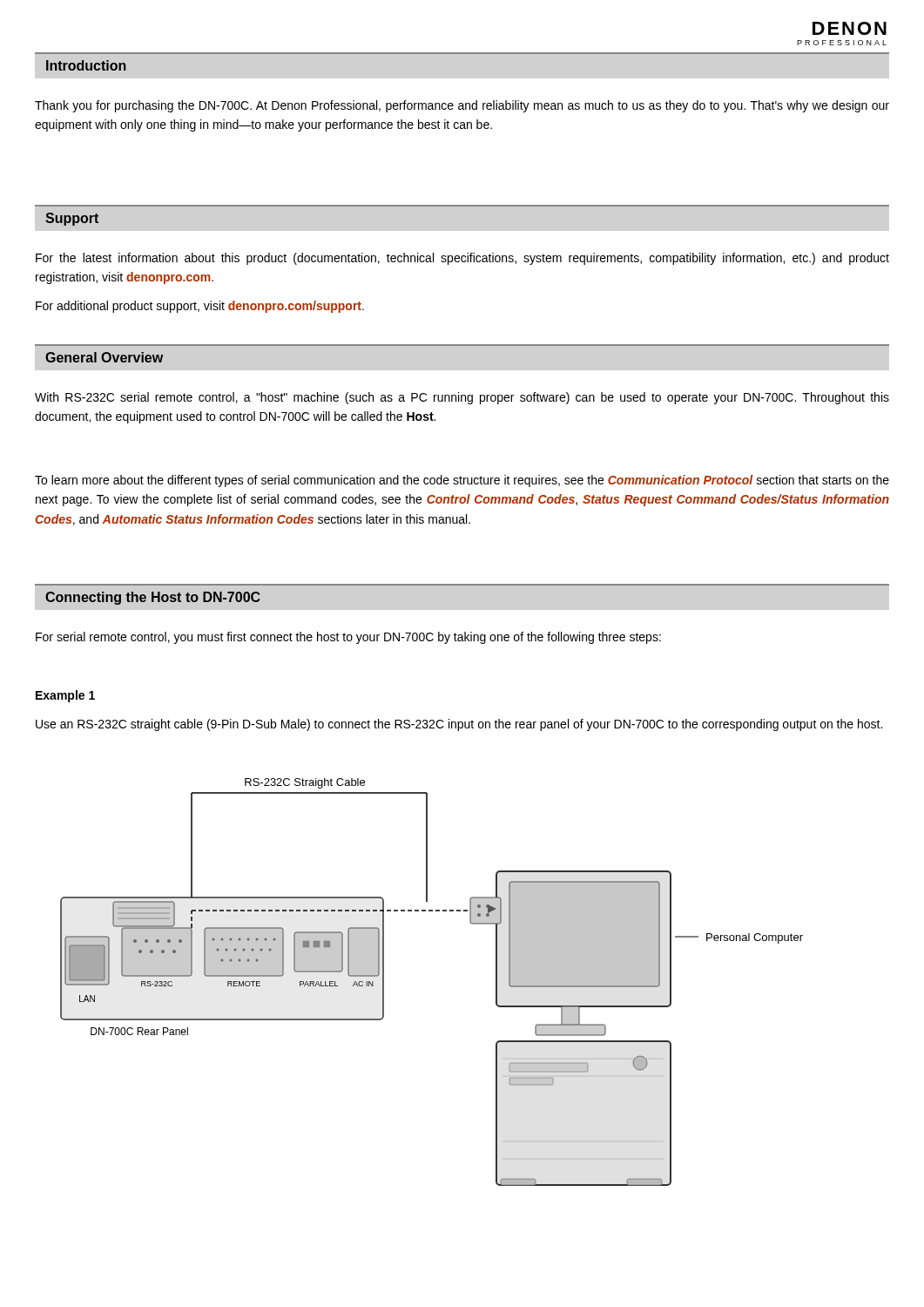Find "General Overview" on this page
This screenshot has width=924, height=1307.
click(x=462, y=357)
